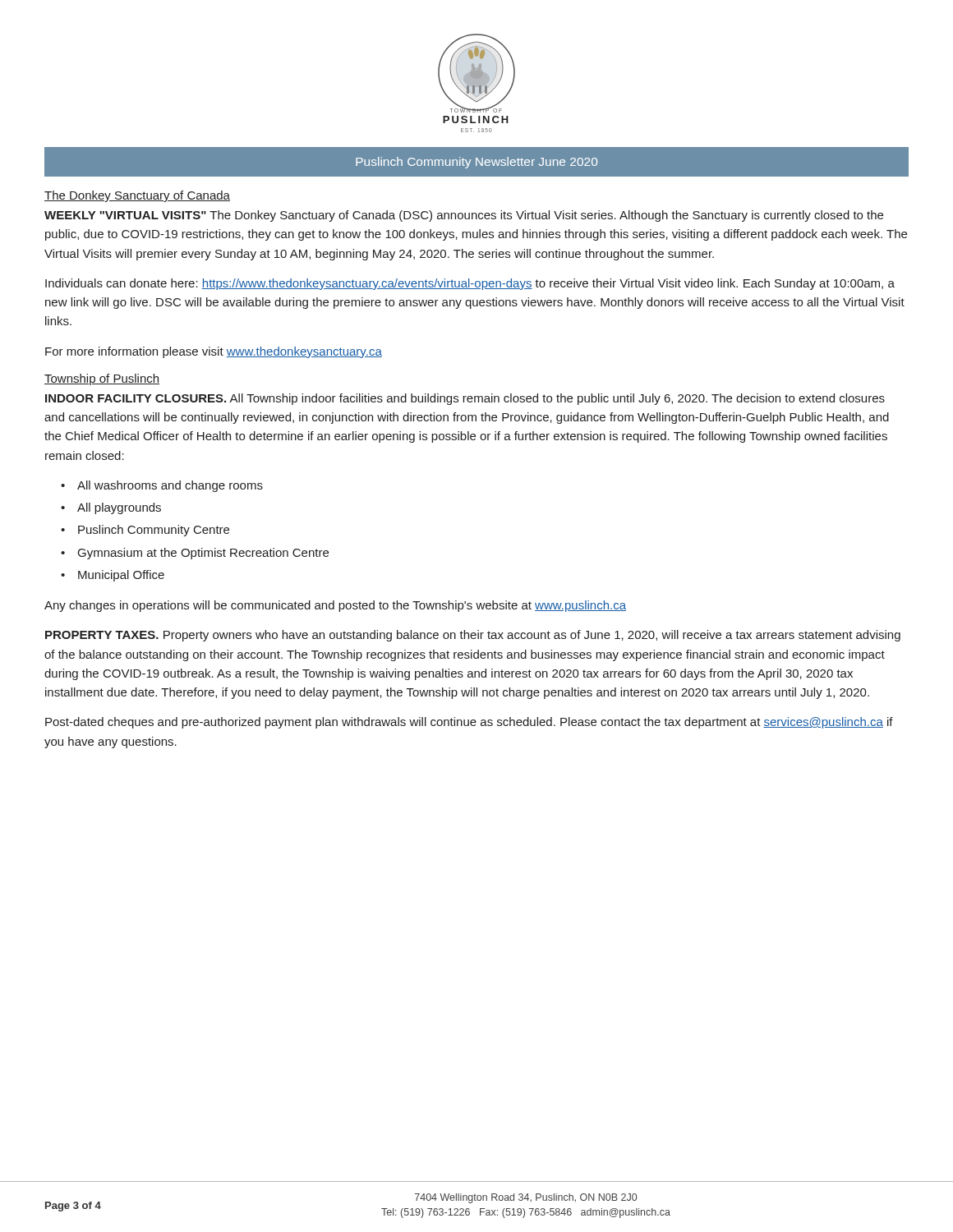Click on the text block that reads "PROPERTY TAXES. Property owners who have an outstanding"
Viewport: 953px width, 1232px height.
[x=476, y=663]
